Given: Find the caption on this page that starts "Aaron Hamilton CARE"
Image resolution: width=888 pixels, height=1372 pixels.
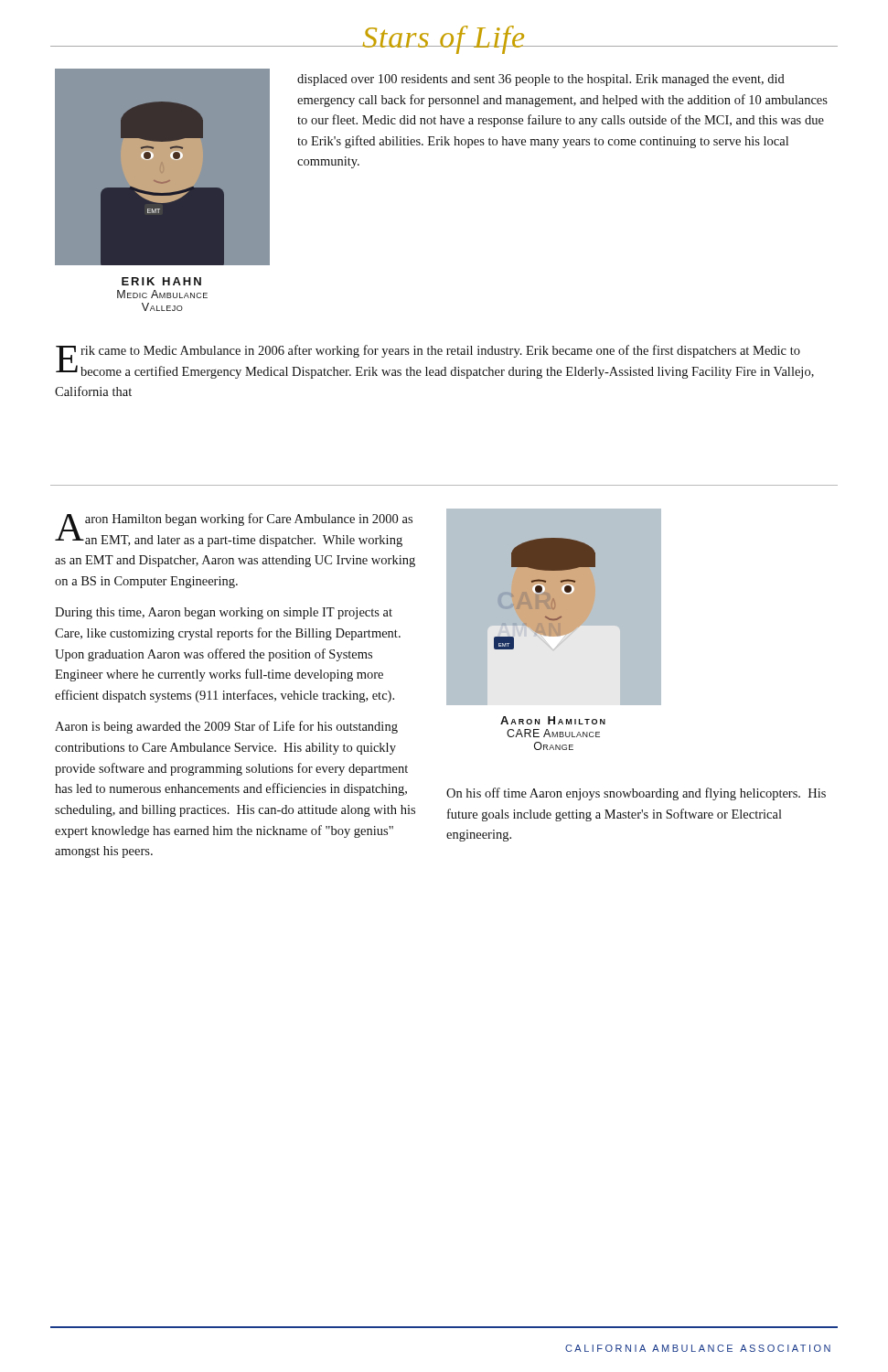Looking at the screenshot, I should 554,733.
